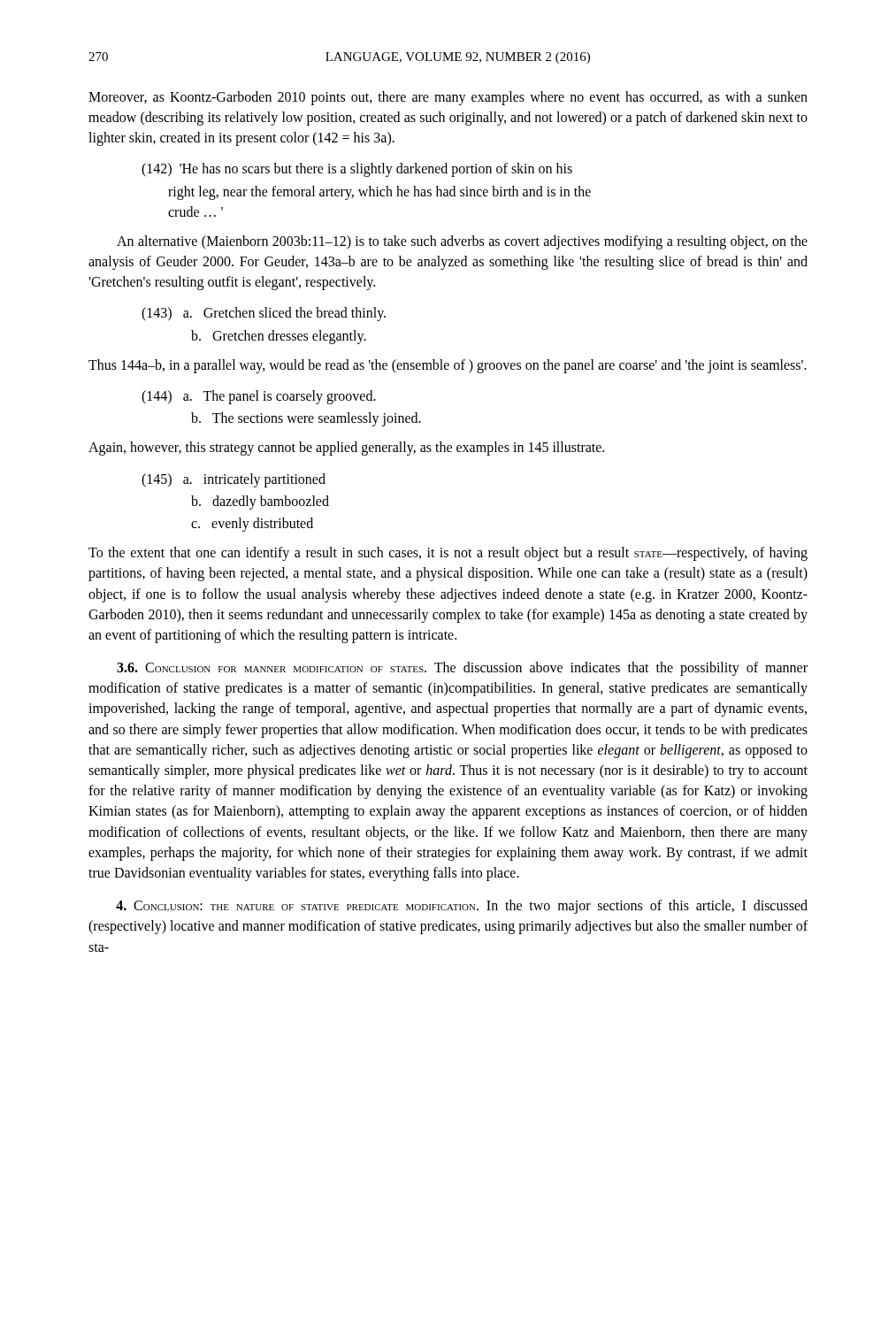Find the element starting "Moreover, as Koontz-Garboden 2010 points out, there"
This screenshot has height=1327, width=896.
coord(448,117)
